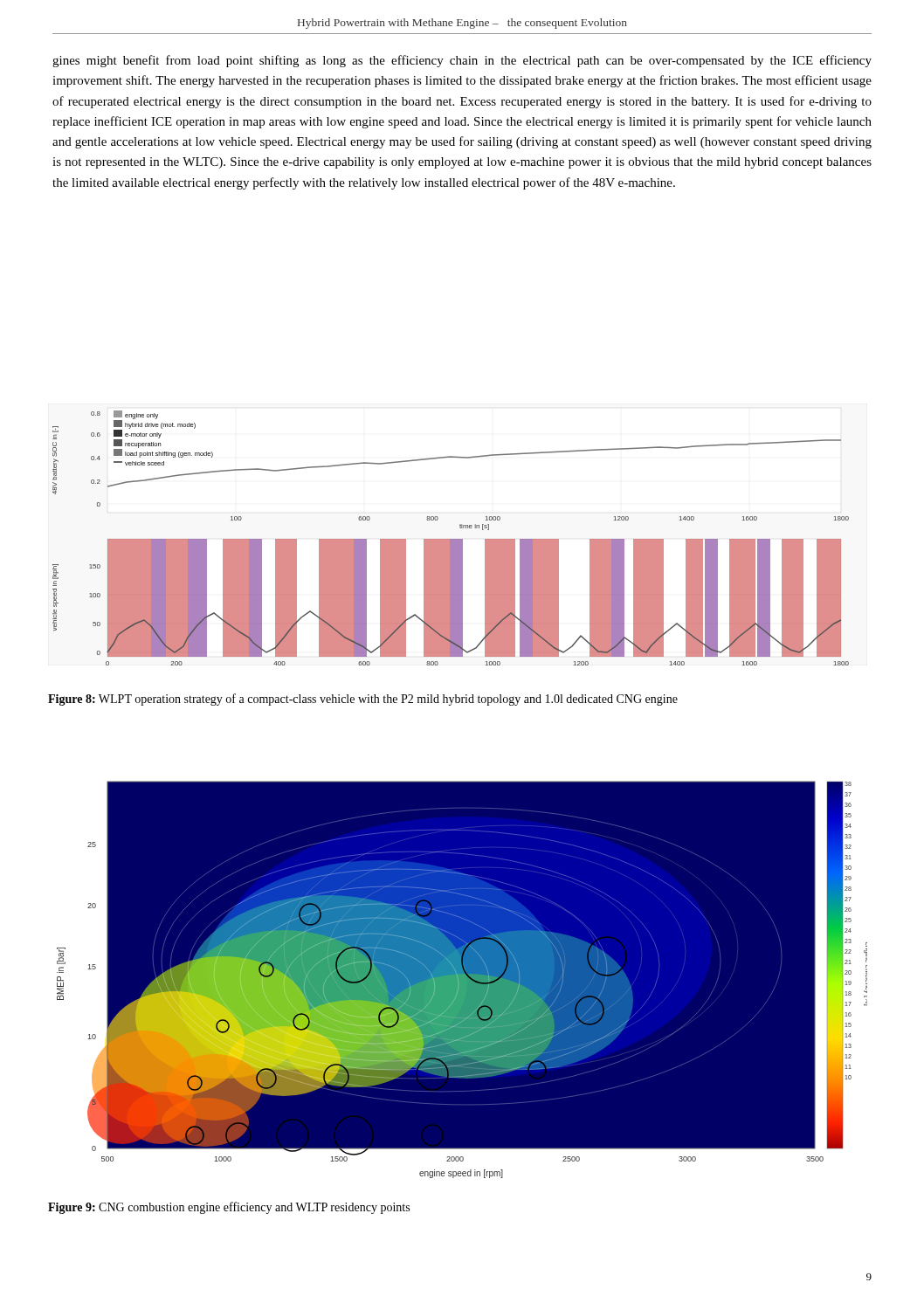Find the text block starting "gines might benefit"
This screenshot has height=1310, width=924.
[462, 121]
